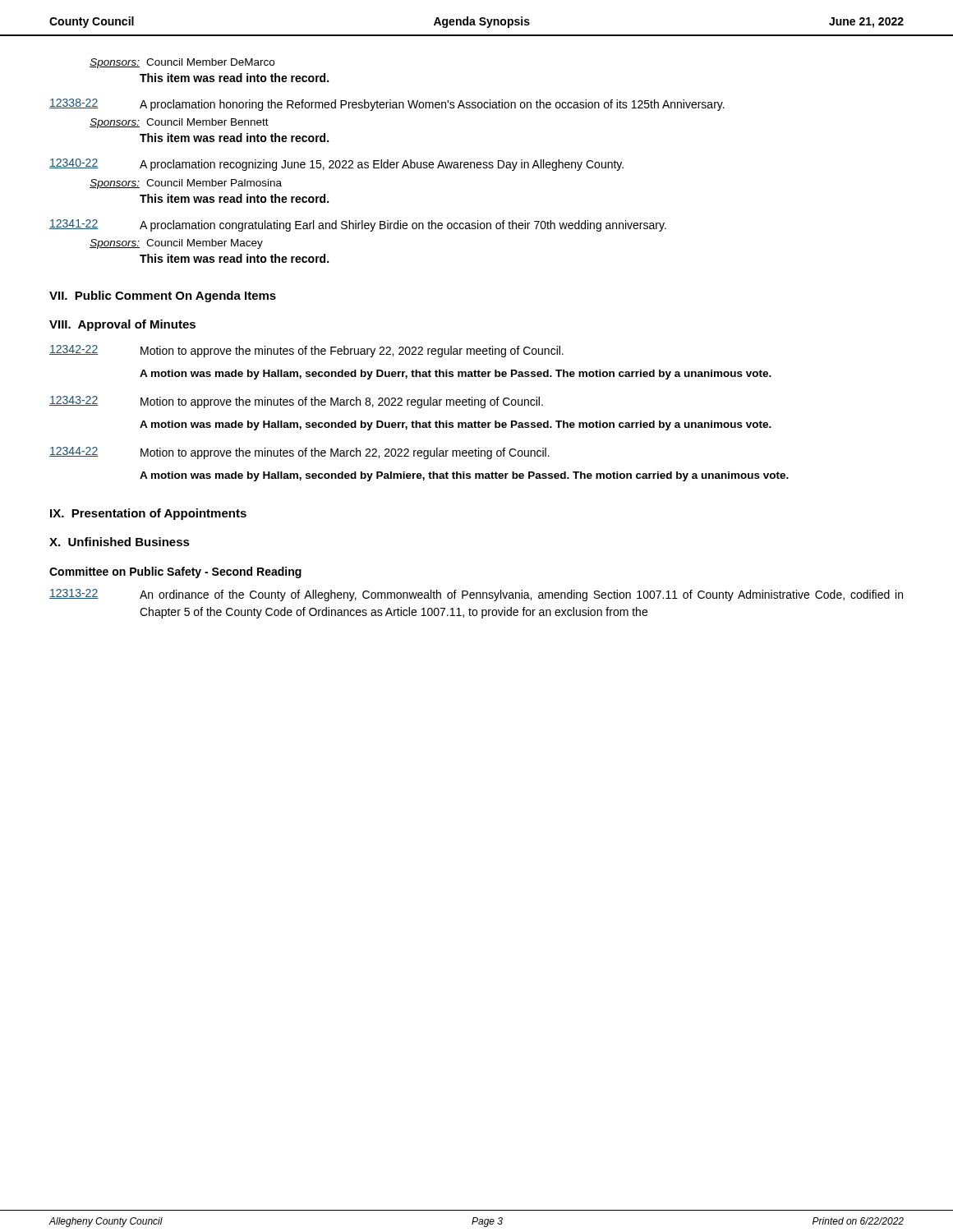The width and height of the screenshot is (953, 1232).
Task: Find the block on this page that starts "12313-22 An ordinance of"
Action: pos(476,603)
